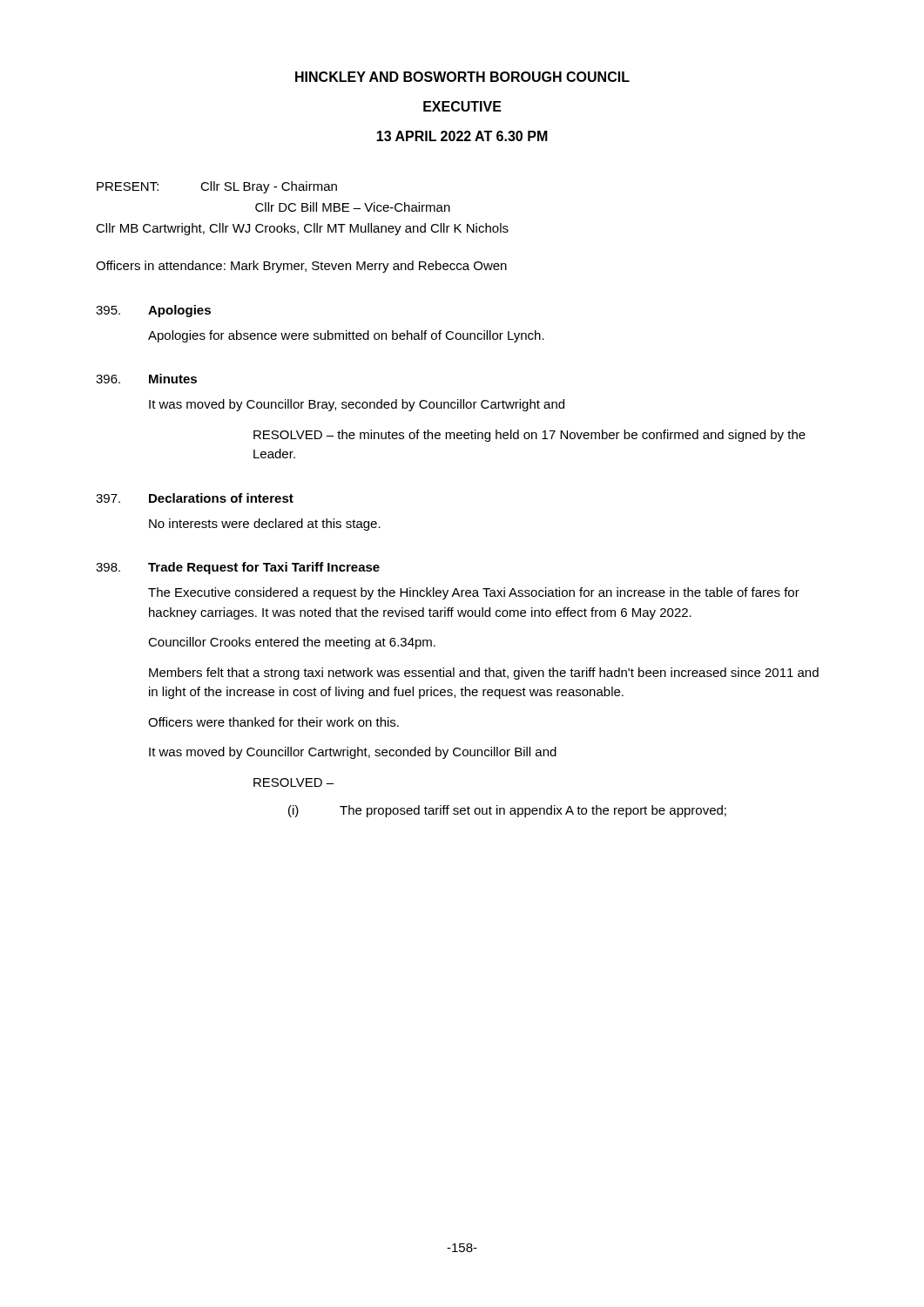Find "Trade Request for Taxi Tariff Increase" on this page

pos(264,567)
